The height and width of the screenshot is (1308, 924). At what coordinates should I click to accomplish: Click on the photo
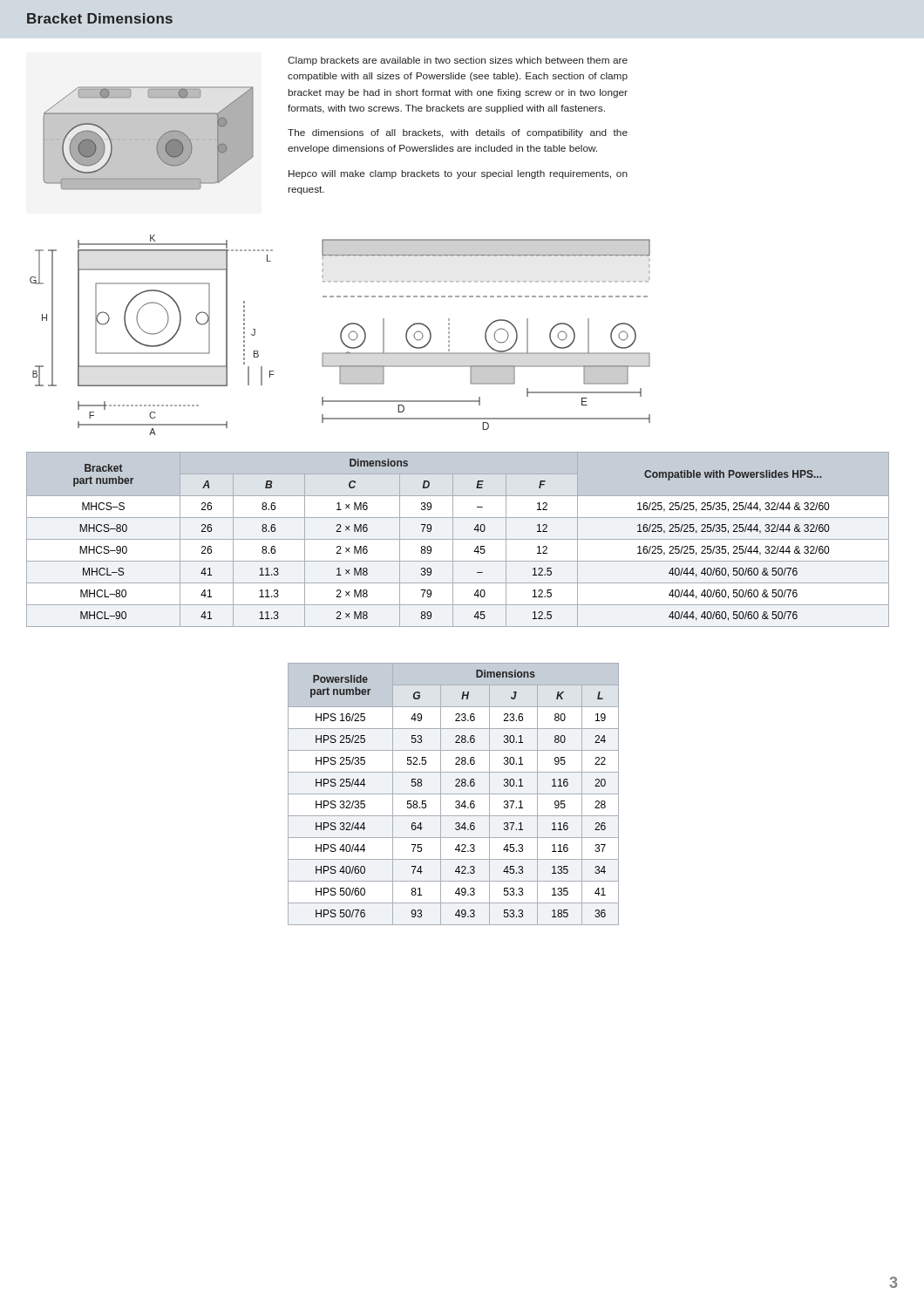click(x=144, y=133)
